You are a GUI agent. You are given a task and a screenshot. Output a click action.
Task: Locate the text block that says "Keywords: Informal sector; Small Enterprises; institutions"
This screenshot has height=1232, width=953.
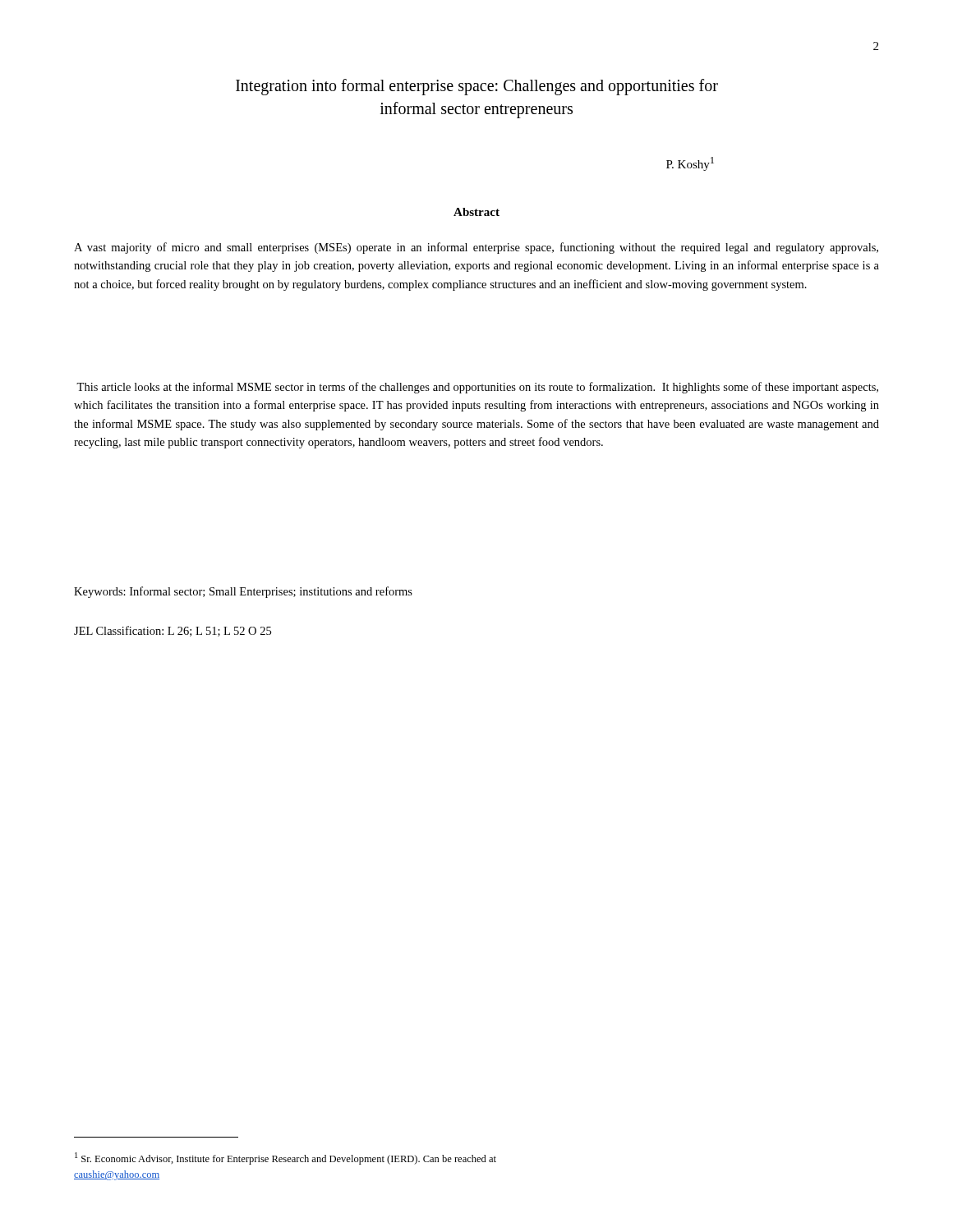(x=243, y=591)
